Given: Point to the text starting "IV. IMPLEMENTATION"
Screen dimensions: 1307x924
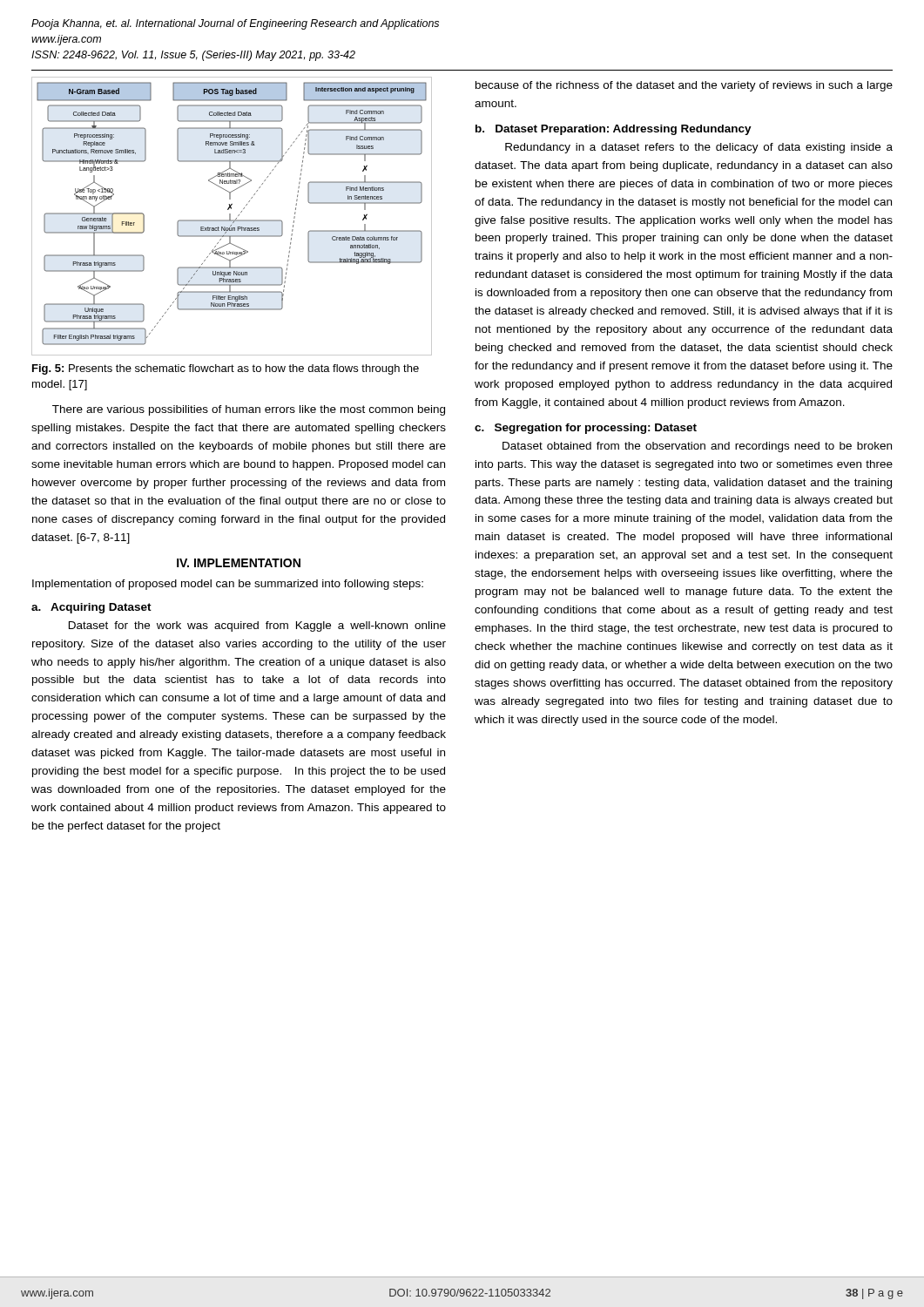Looking at the screenshot, I should (x=239, y=563).
